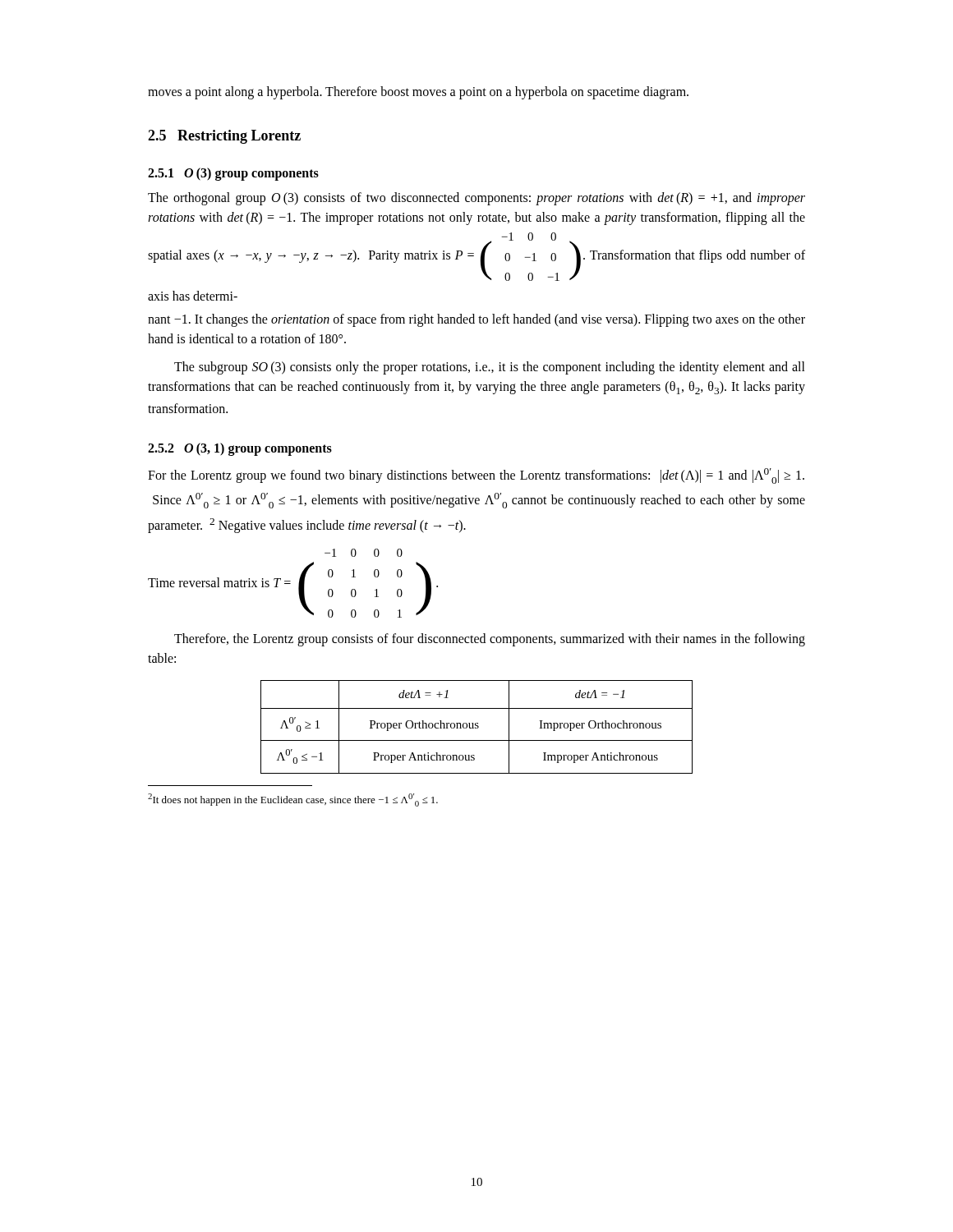This screenshot has height=1232, width=953.
Task: Click on the element starting "moves a point along"
Action: tap(419, 92)
